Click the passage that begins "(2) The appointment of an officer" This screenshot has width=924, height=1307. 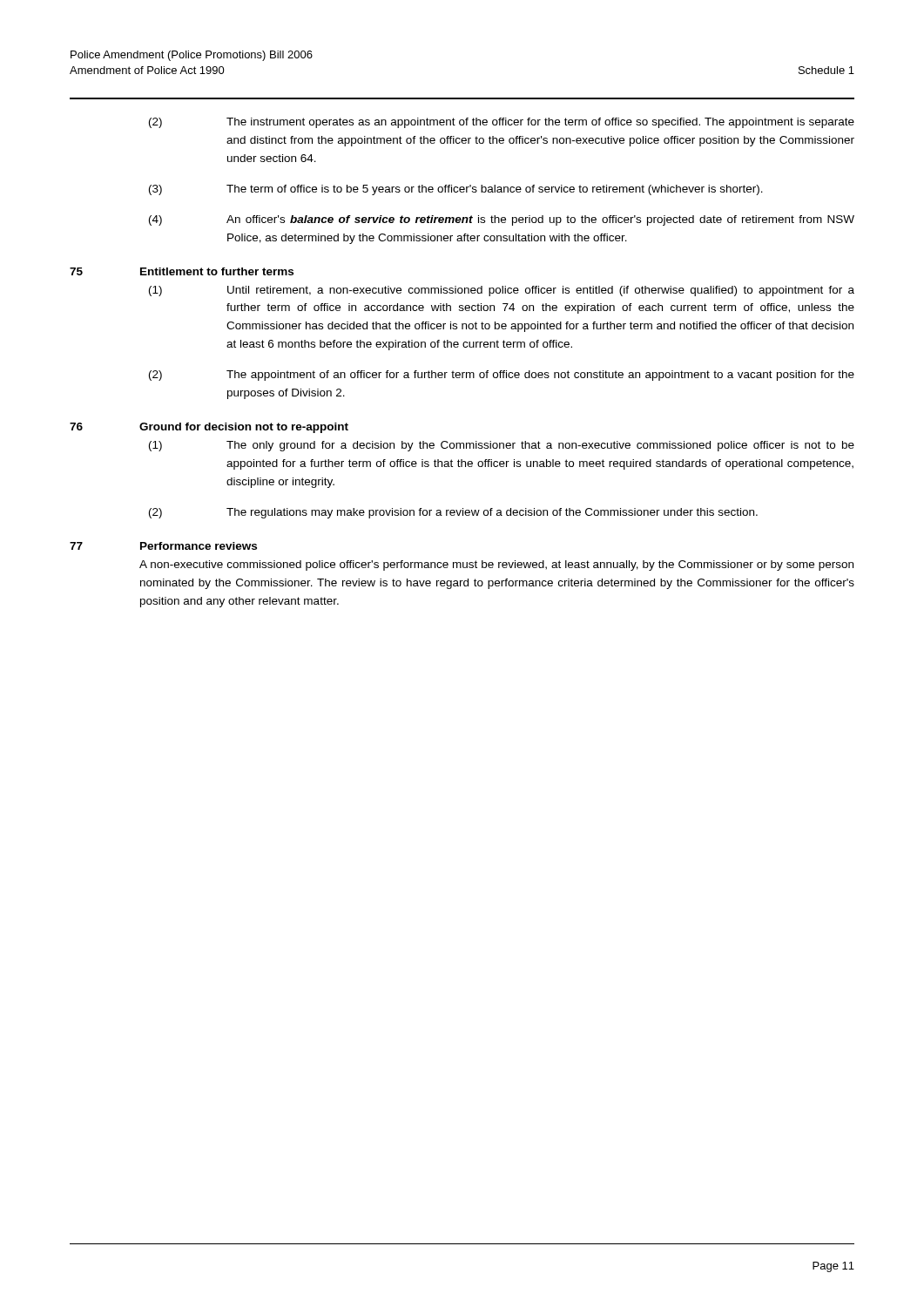pyautogui.click(x=462, y=384)
